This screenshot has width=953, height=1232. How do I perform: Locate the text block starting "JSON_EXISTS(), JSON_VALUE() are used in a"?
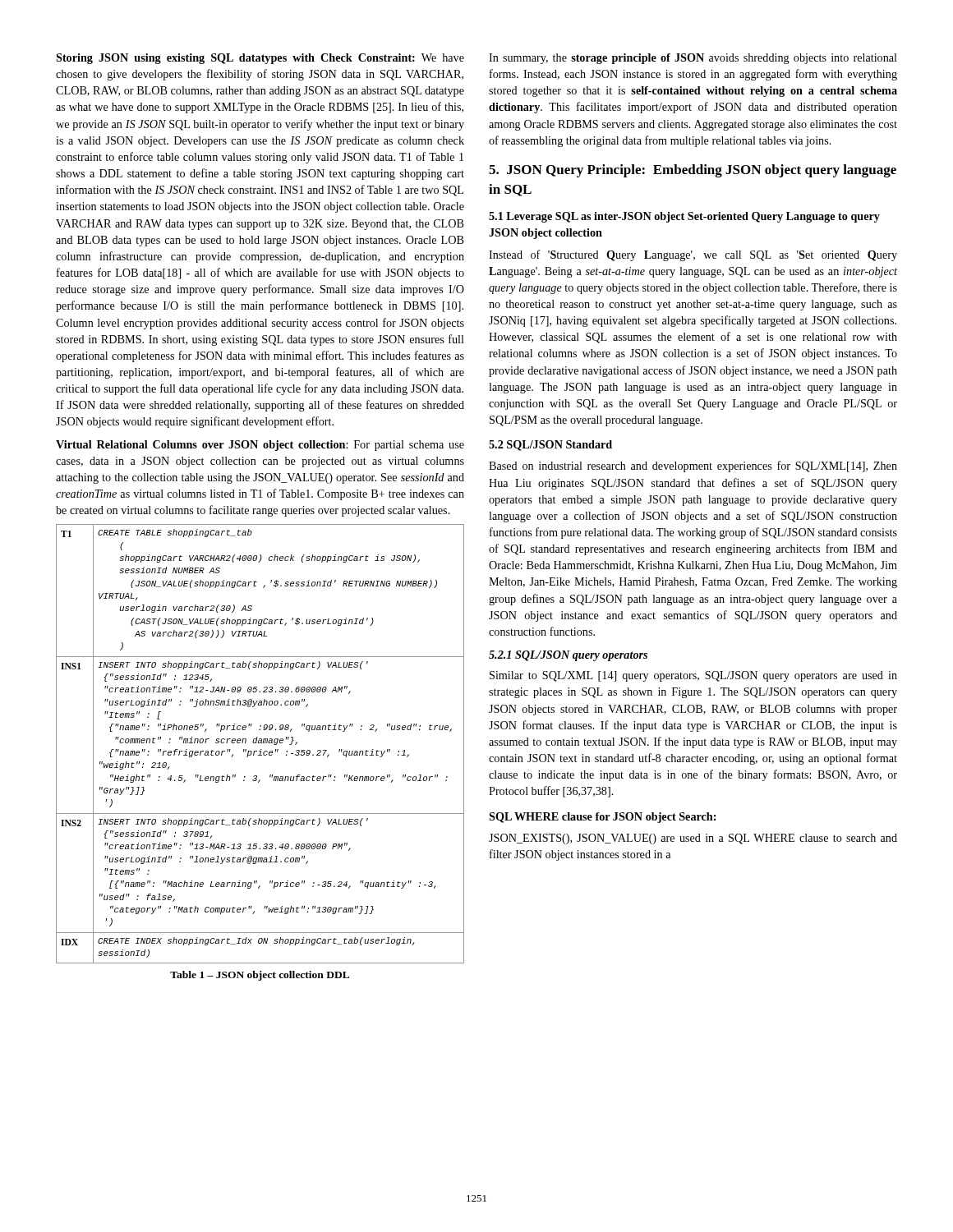pos(693,846)
